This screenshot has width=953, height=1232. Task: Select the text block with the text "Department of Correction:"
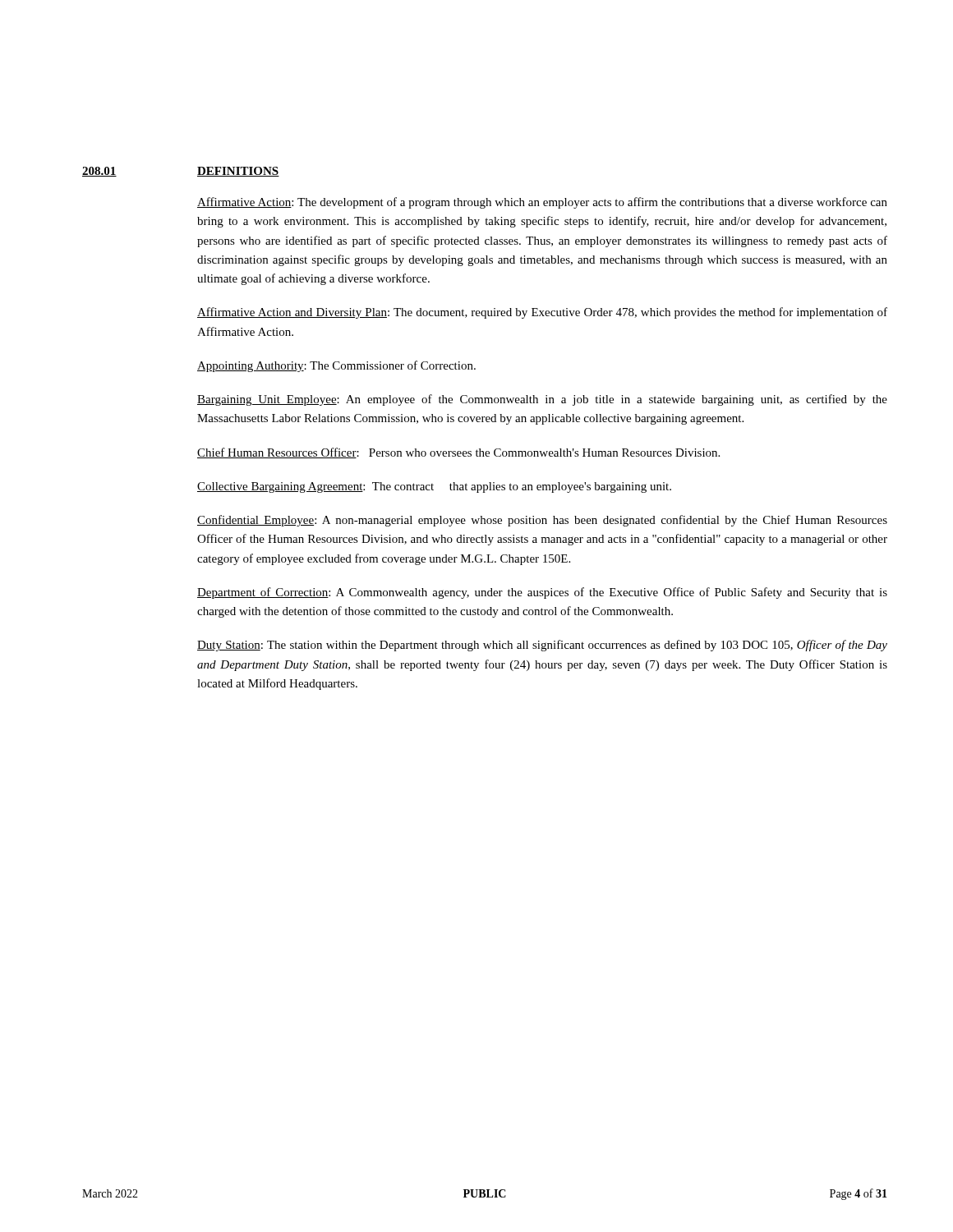tap(542, 602)
